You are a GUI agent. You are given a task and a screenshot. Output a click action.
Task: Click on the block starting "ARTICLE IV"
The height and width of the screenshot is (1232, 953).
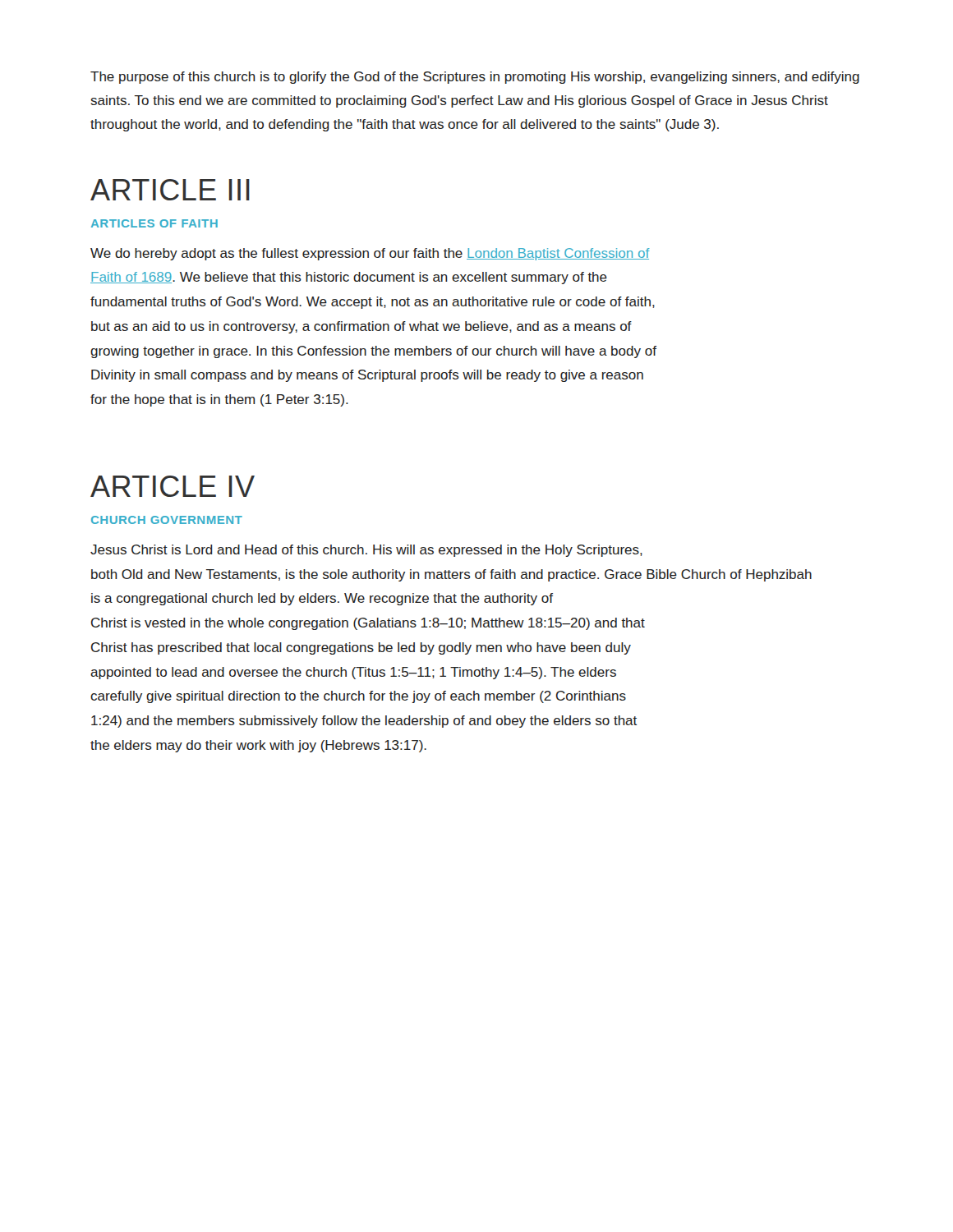click(x=173, y=487)
